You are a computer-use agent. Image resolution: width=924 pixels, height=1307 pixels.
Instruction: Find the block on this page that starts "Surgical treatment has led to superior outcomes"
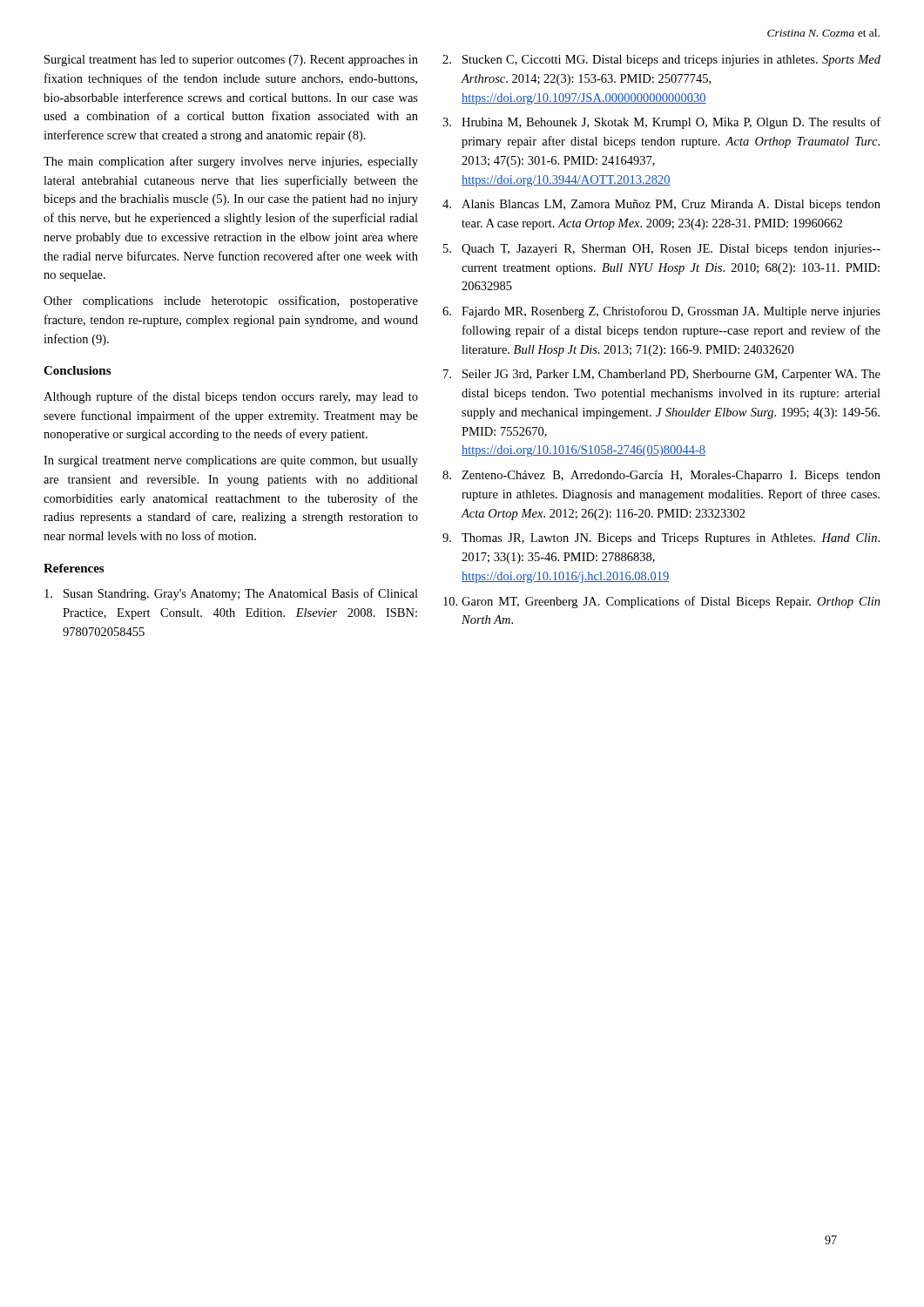(231, 98)
